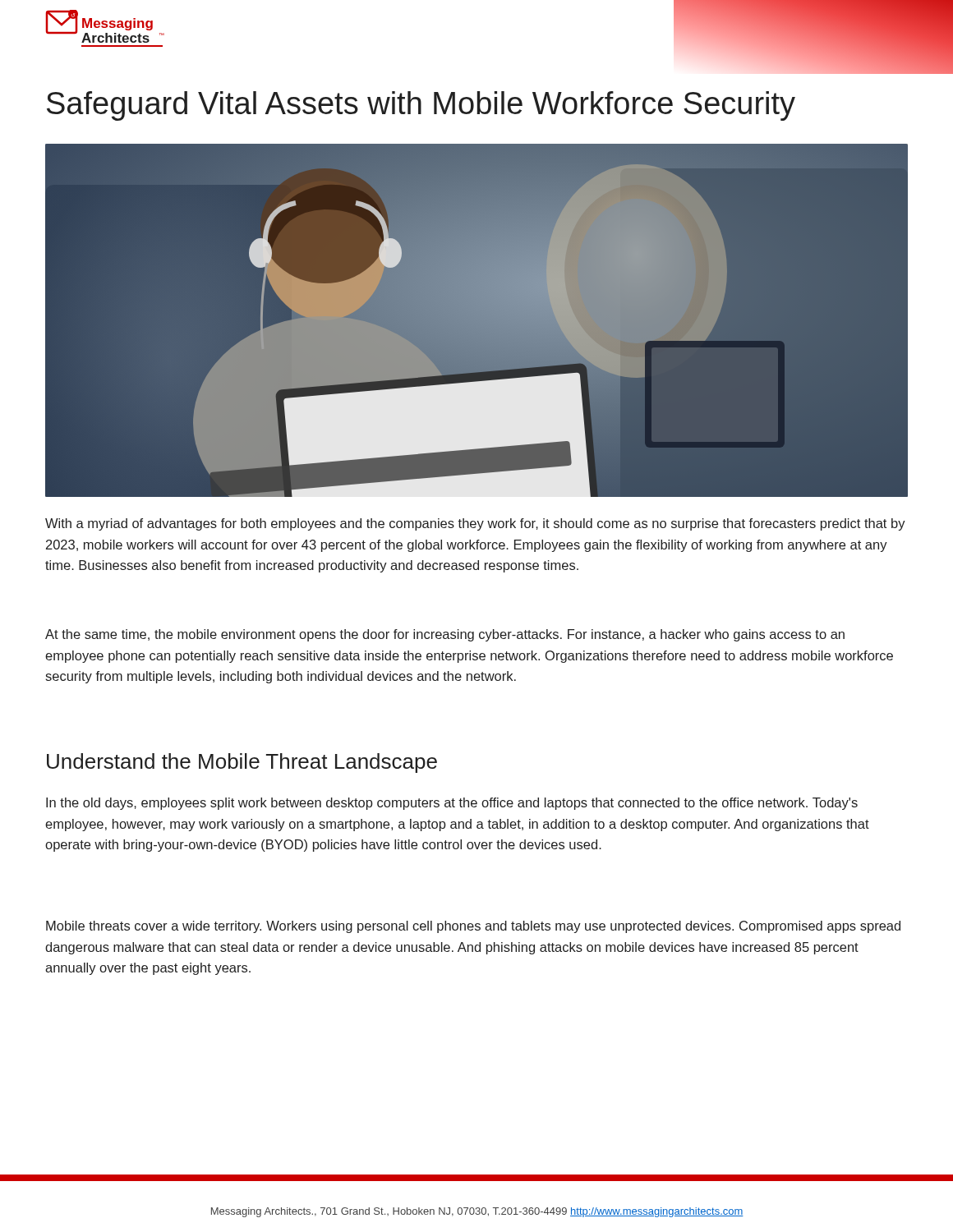Point to "Understand the Mobile Threat Landscape"
The width and height of the screenshot is (953, 1232).
click(241, 761)
